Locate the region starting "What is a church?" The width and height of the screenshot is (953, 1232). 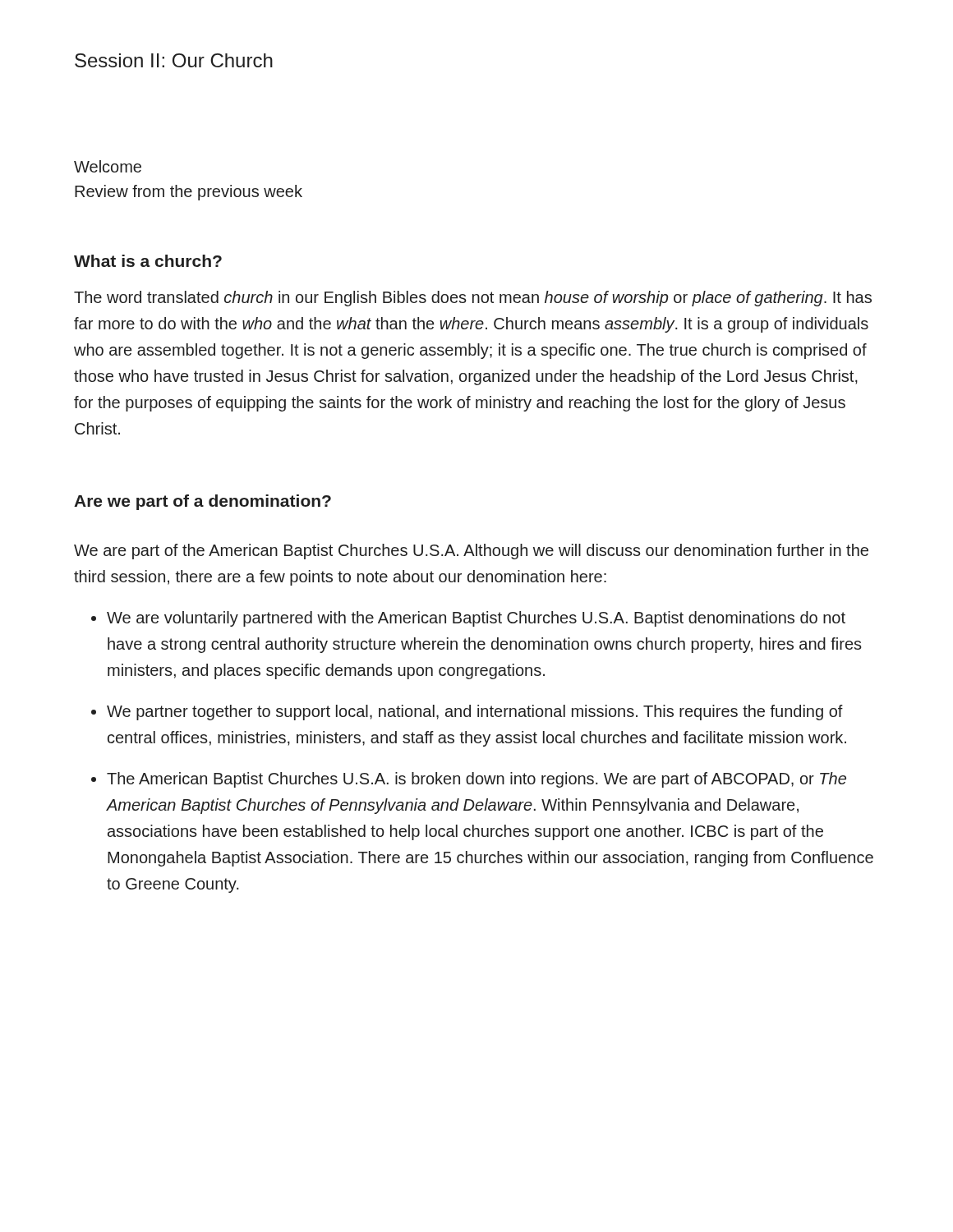click(x=148, y=261)
